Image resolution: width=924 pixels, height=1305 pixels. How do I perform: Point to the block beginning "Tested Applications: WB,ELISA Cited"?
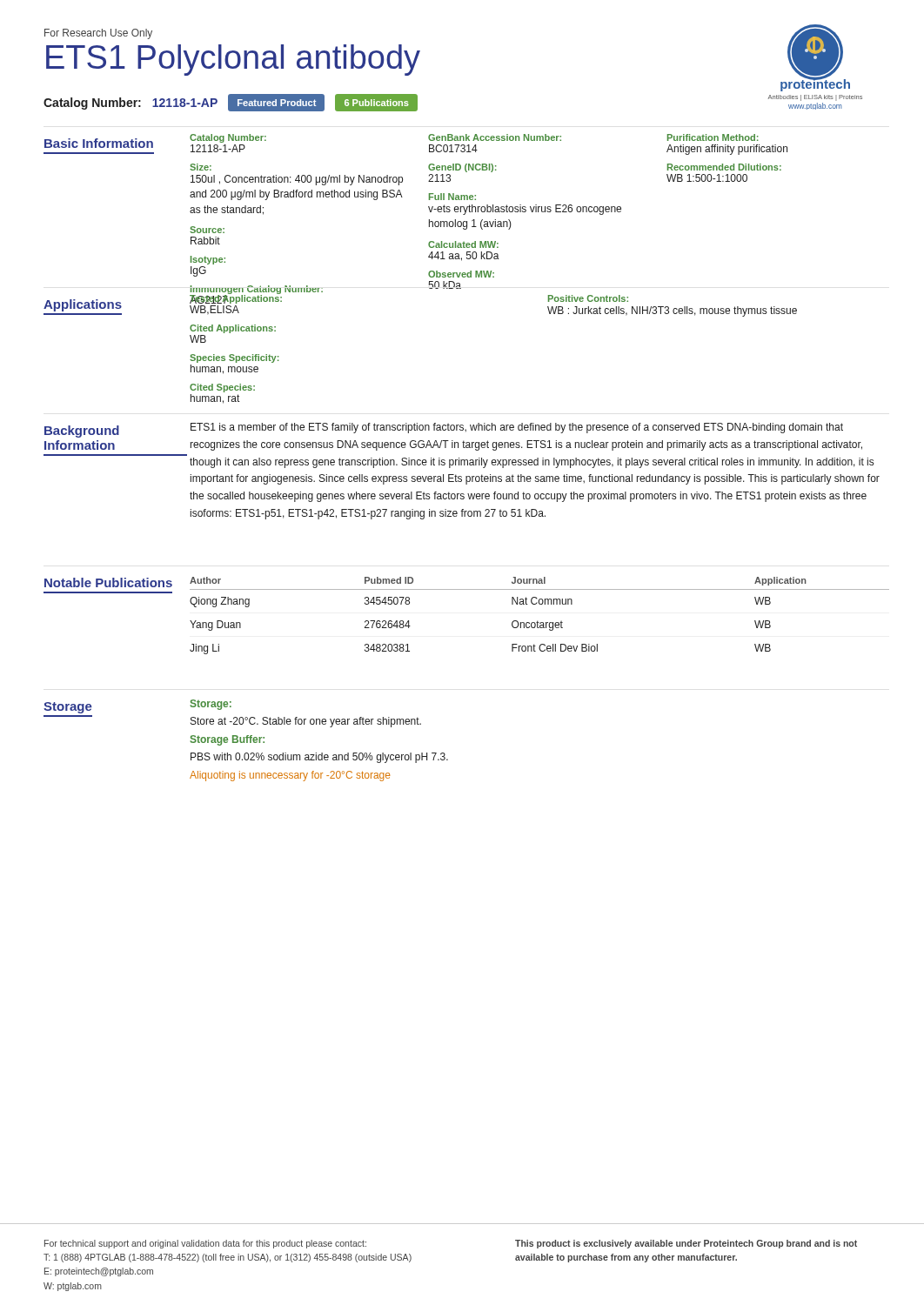pyautogui.click(x=237, y=298)
